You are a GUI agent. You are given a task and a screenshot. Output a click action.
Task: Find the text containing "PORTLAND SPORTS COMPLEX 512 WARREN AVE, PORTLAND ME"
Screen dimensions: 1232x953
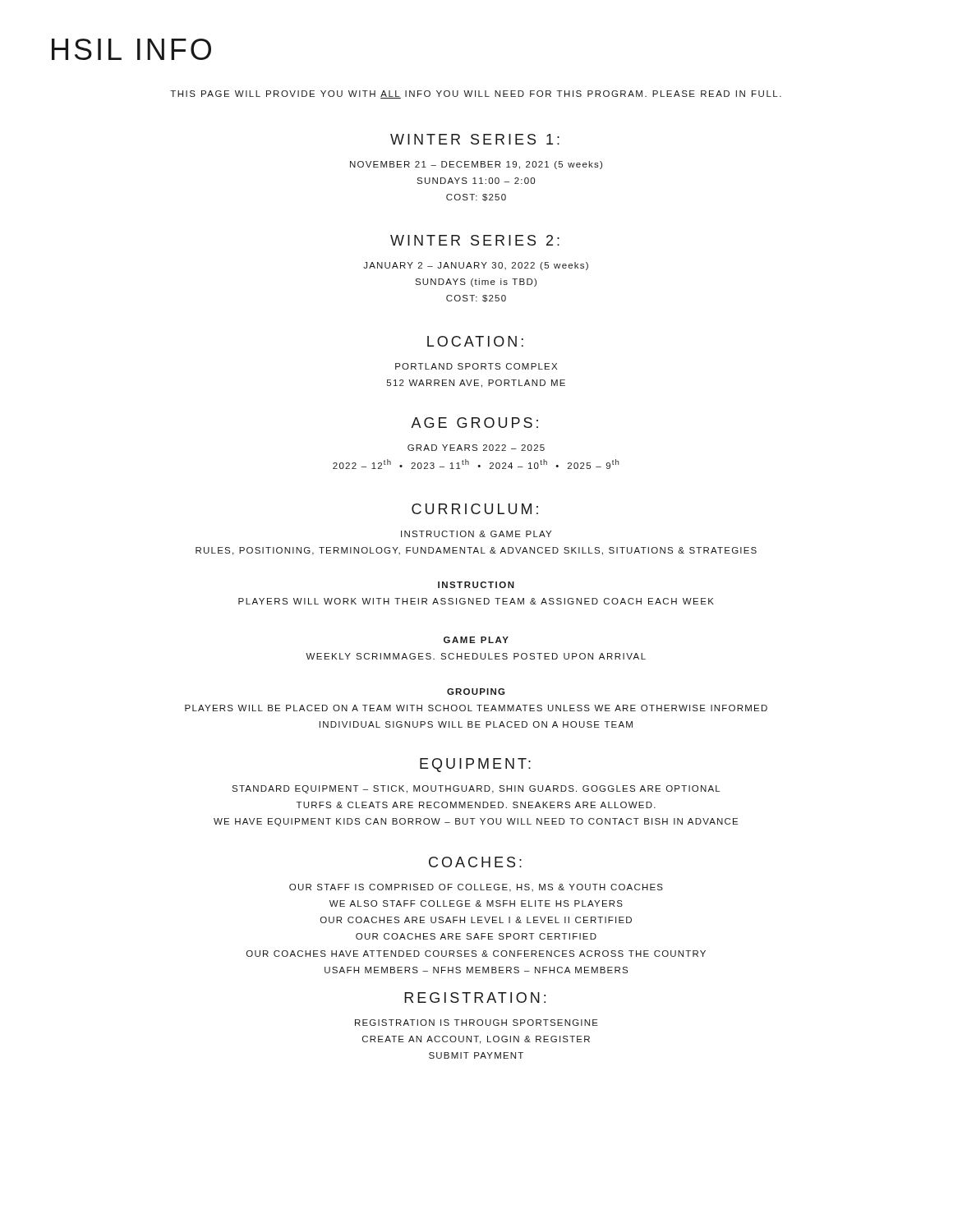[476, 375]
